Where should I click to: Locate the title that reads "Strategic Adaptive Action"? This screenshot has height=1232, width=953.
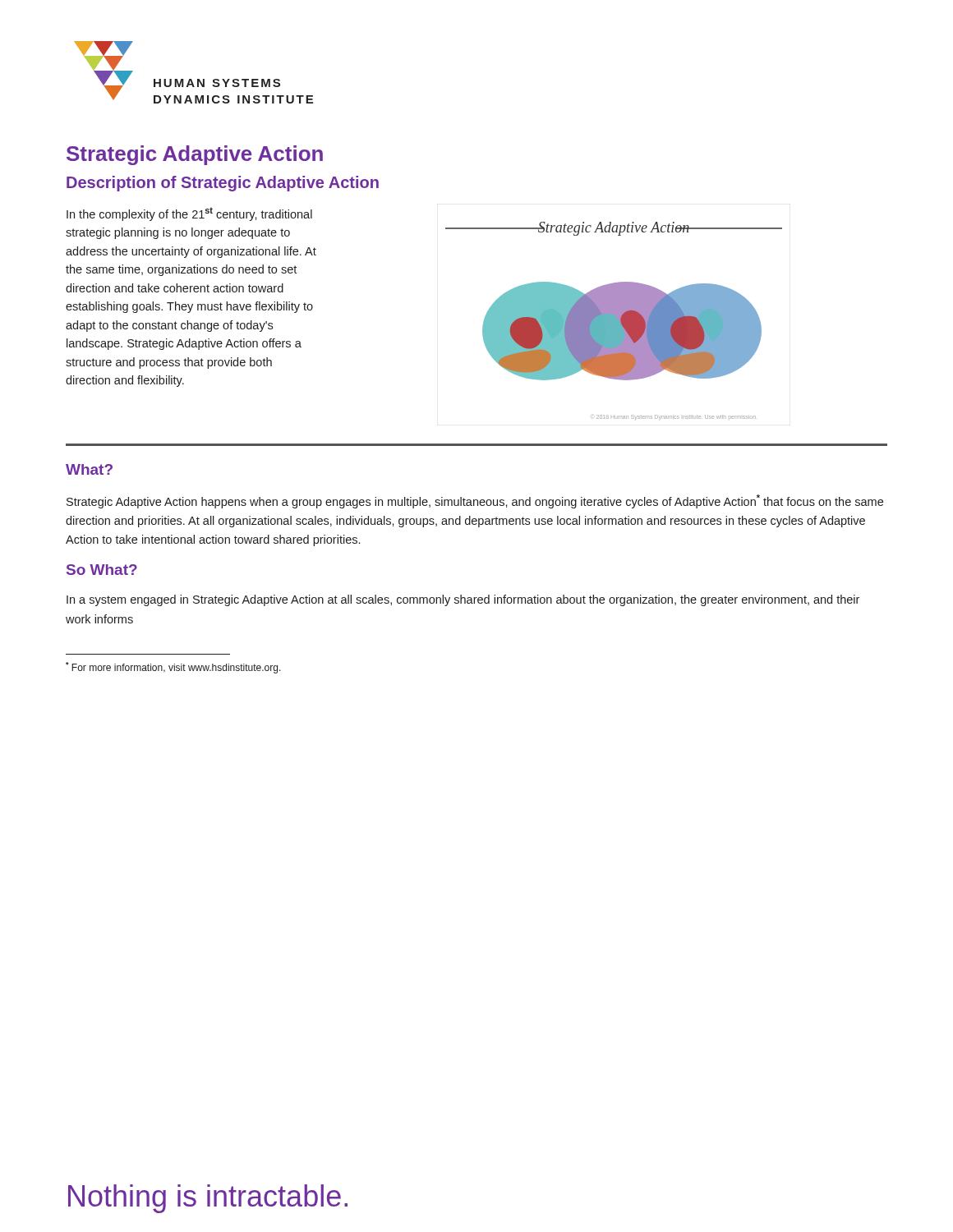click(195, 155)
